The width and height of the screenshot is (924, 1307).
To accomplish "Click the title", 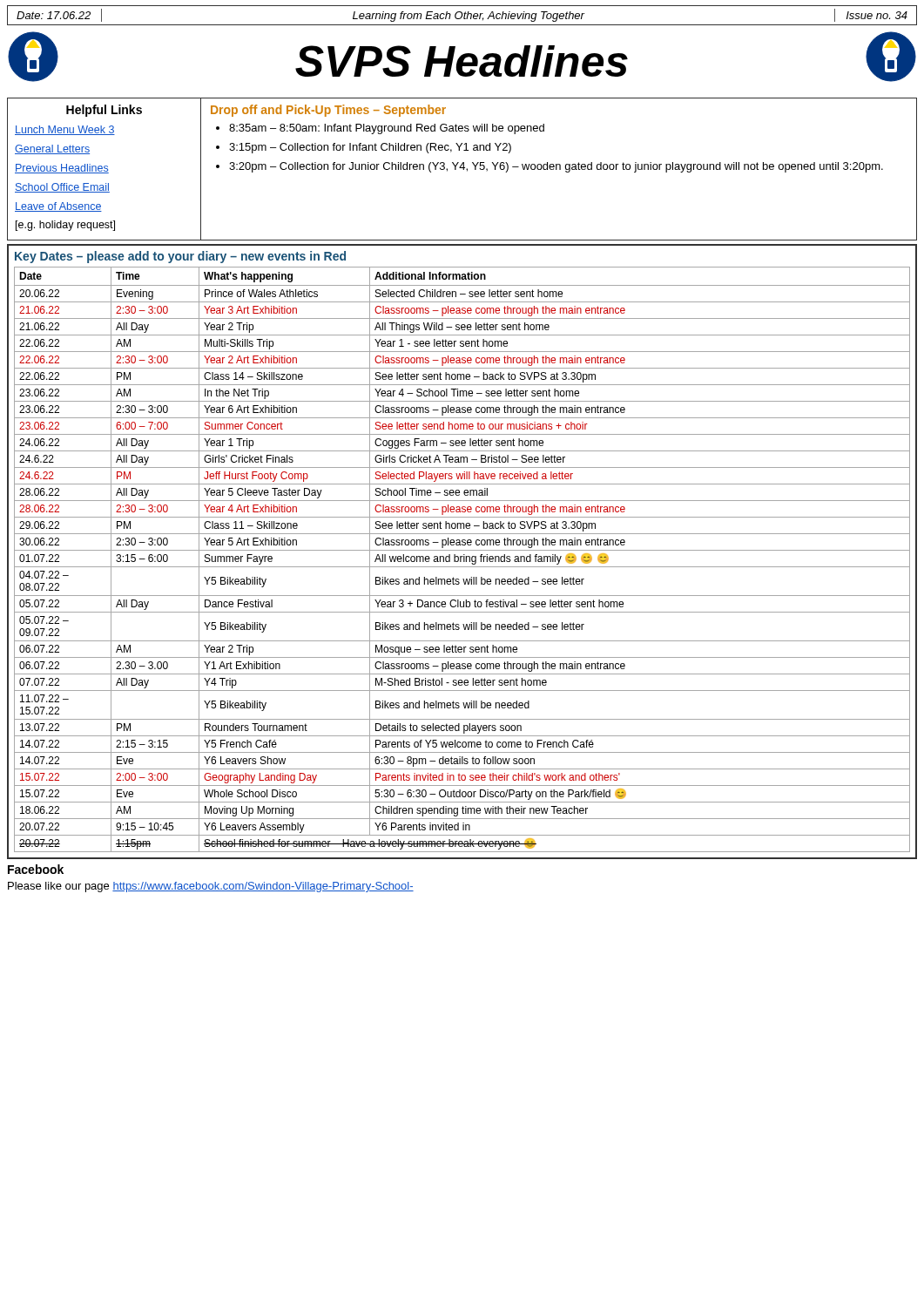I will coord(462,62).
